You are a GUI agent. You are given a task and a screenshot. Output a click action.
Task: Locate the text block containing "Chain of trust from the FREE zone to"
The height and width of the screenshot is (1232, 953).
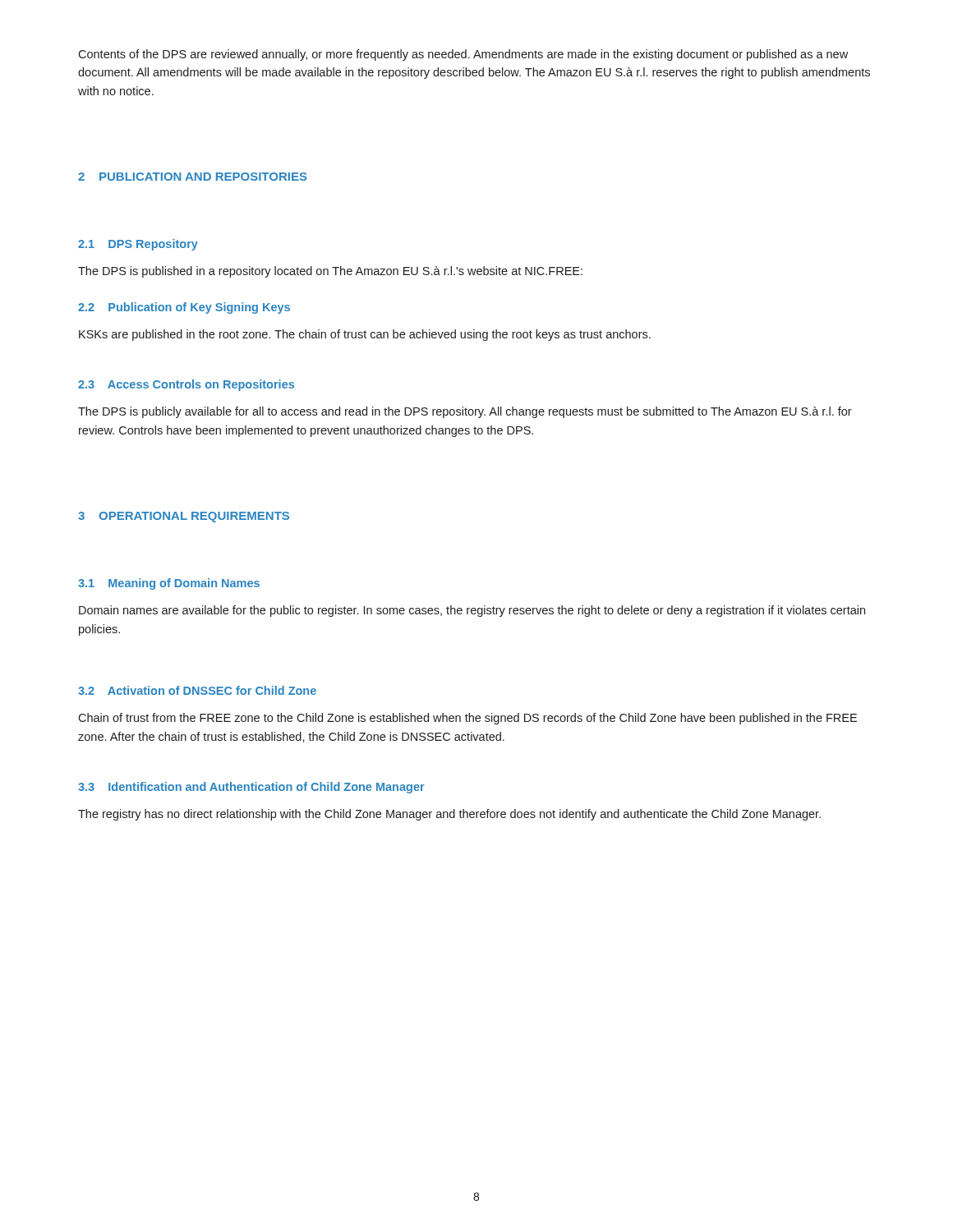pos(468,727)
